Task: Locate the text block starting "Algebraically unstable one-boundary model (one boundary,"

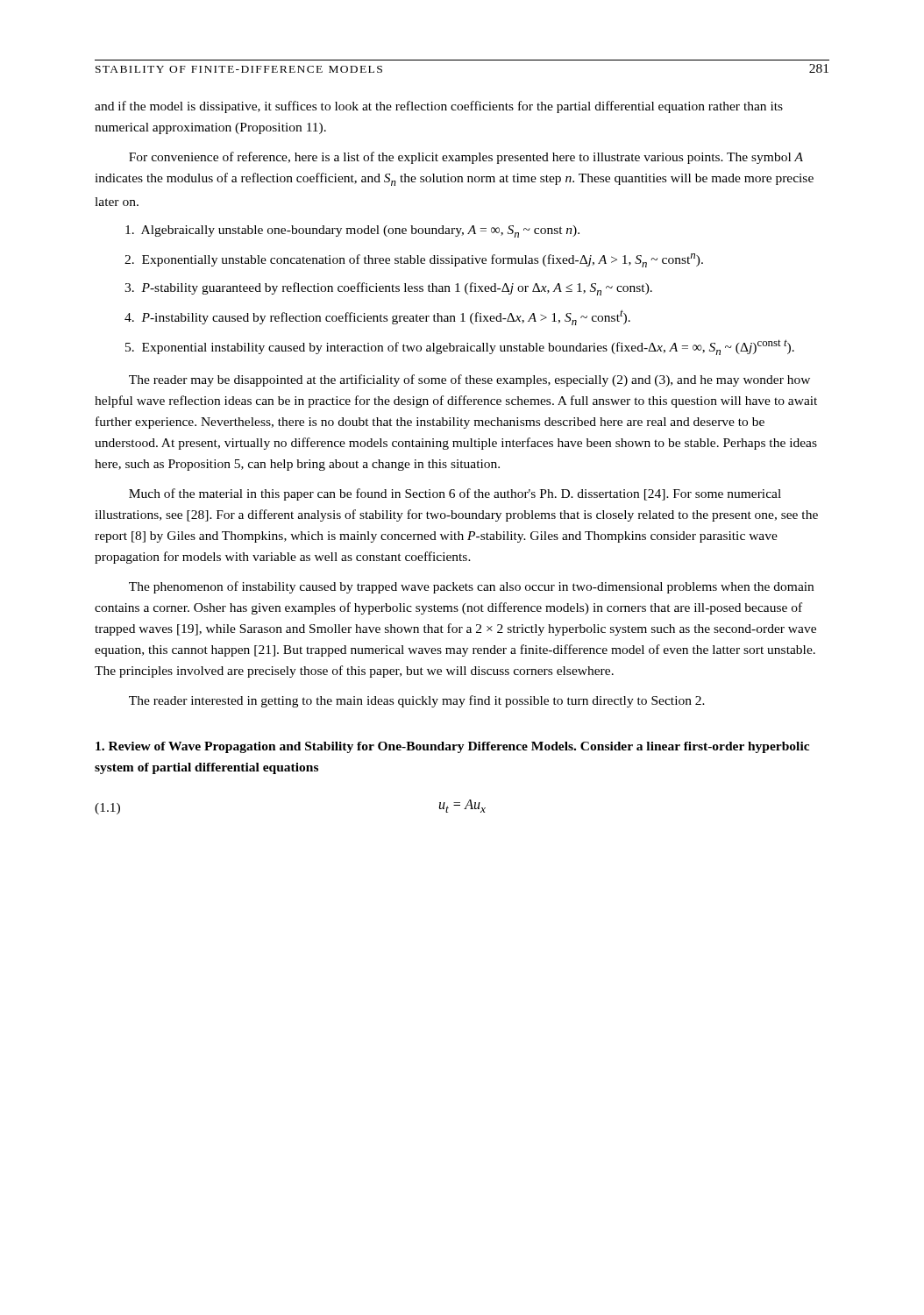Action: pyautogui.click(x=477, y=231)
